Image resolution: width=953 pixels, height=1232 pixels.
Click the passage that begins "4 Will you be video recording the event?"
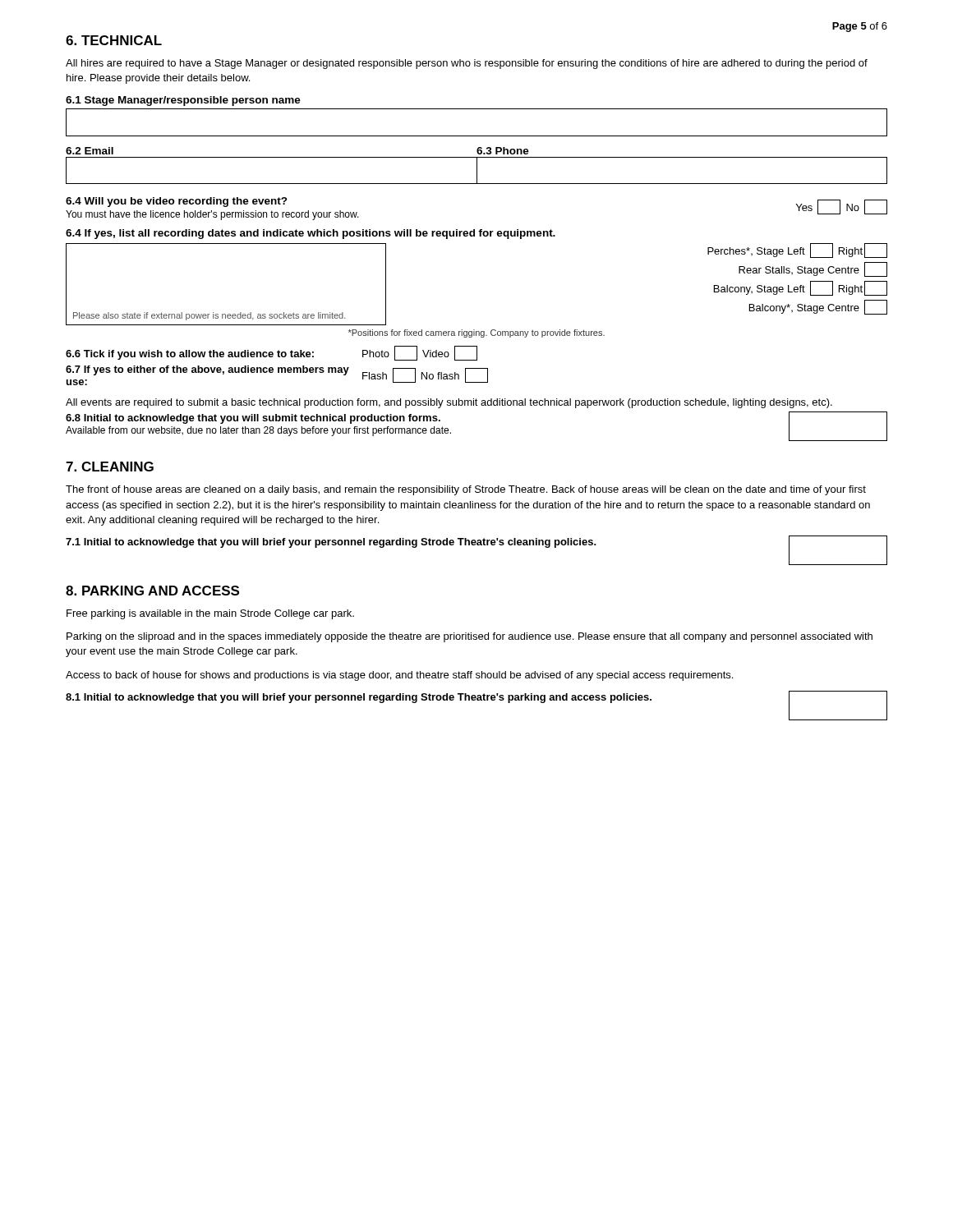point(206,212)
